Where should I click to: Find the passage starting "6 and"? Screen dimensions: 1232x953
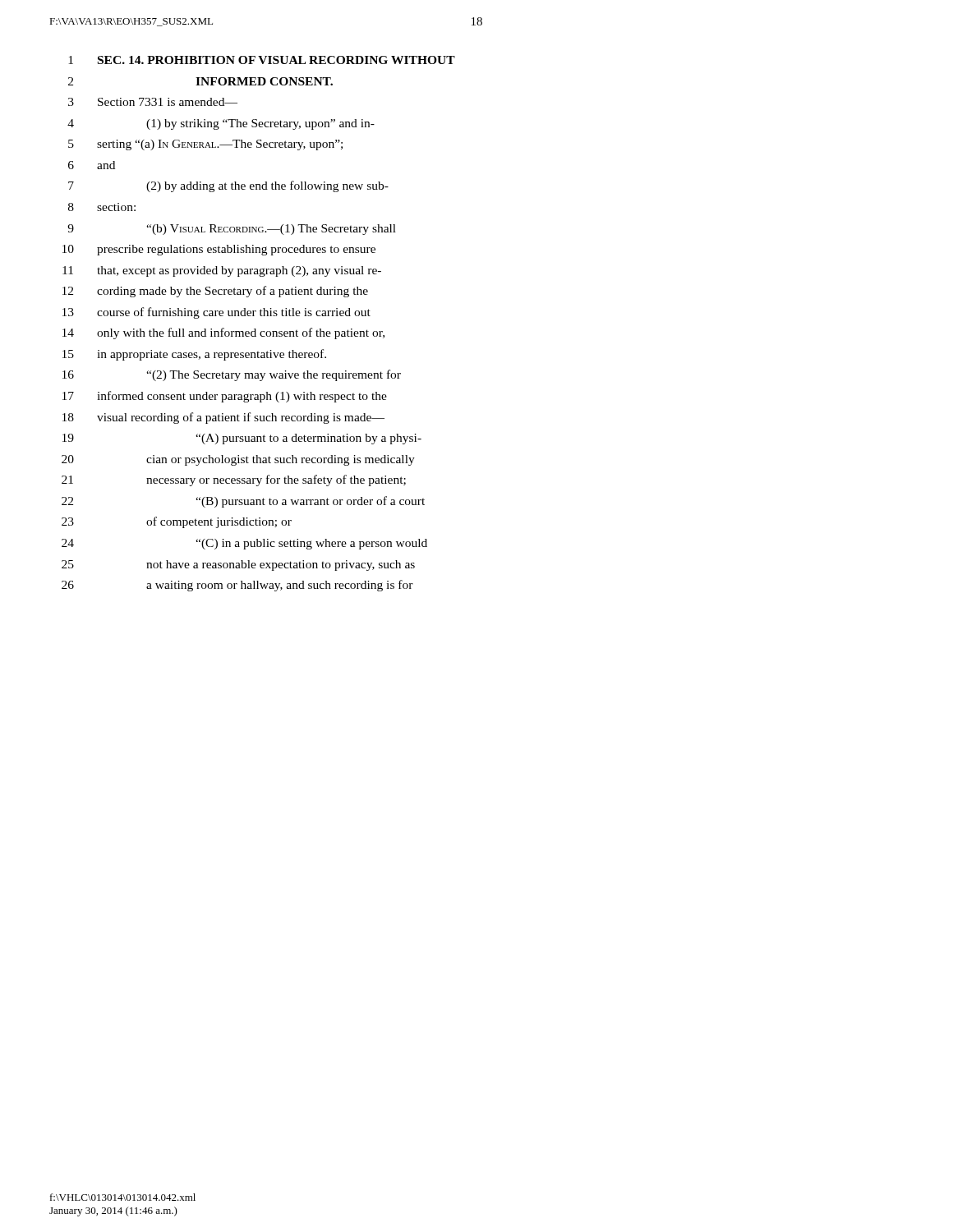[x=103, y=164]
